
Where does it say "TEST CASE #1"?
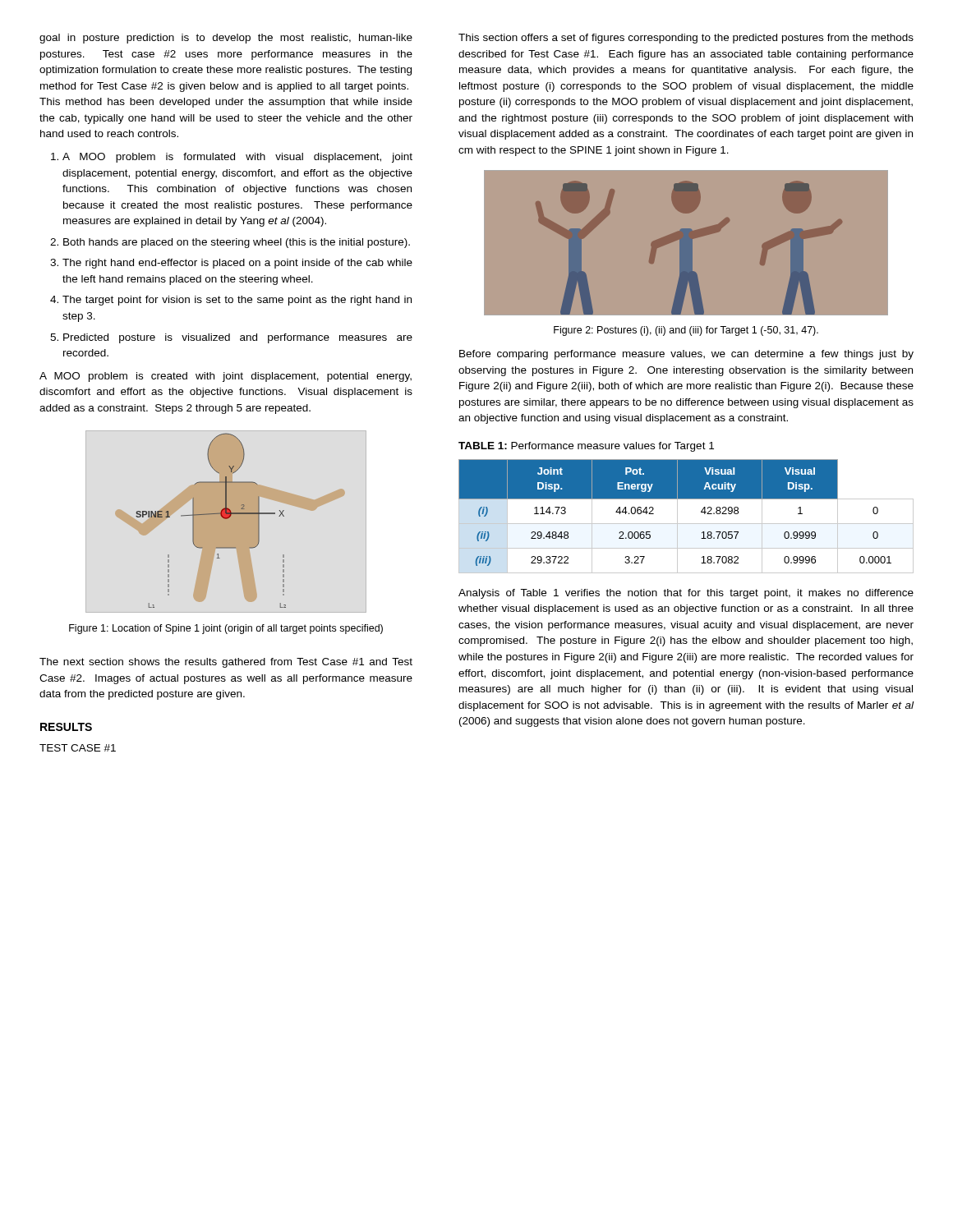78,748
